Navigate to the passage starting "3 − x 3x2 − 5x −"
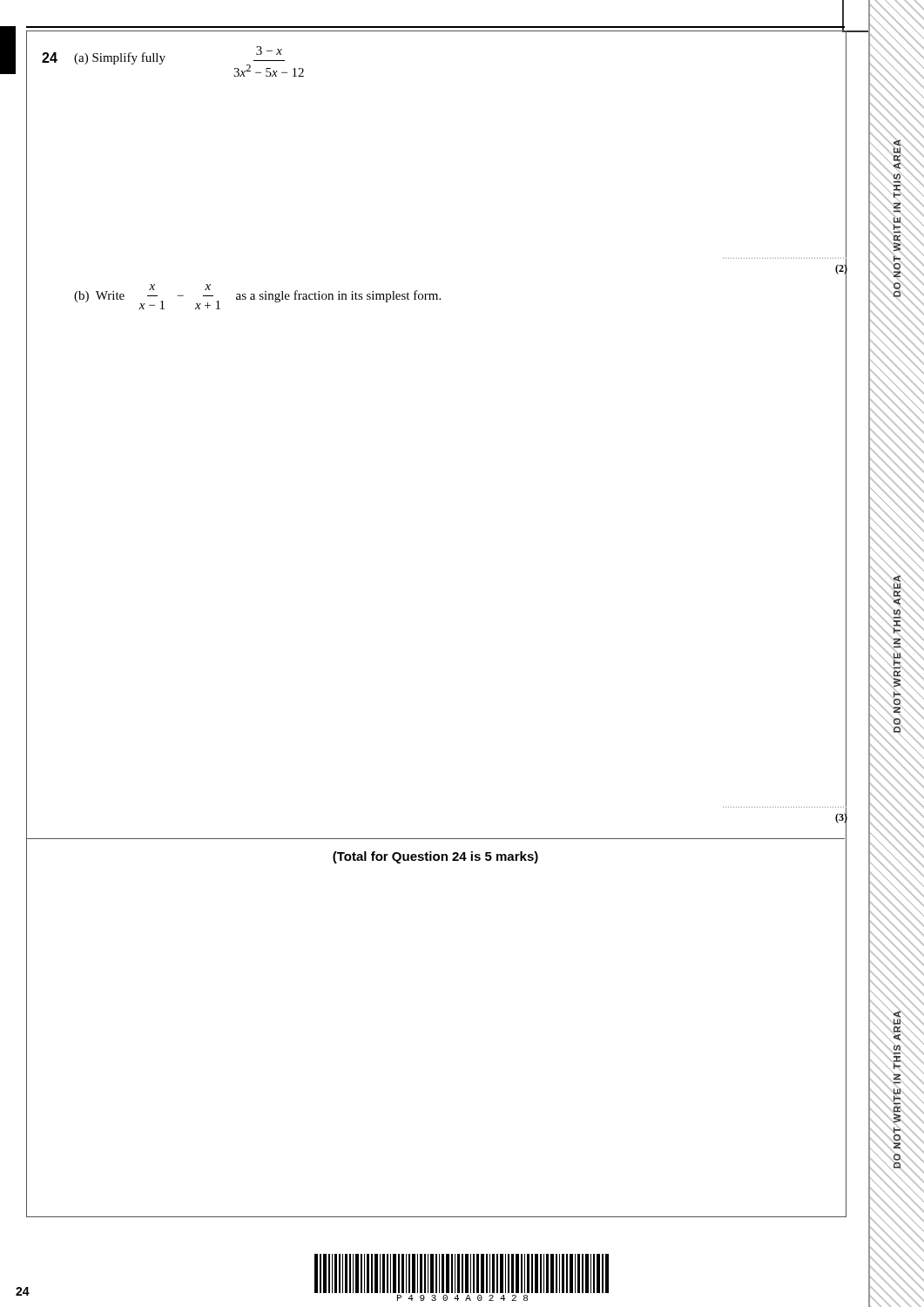The image size is (924, 1307). (x=269, y=62)
